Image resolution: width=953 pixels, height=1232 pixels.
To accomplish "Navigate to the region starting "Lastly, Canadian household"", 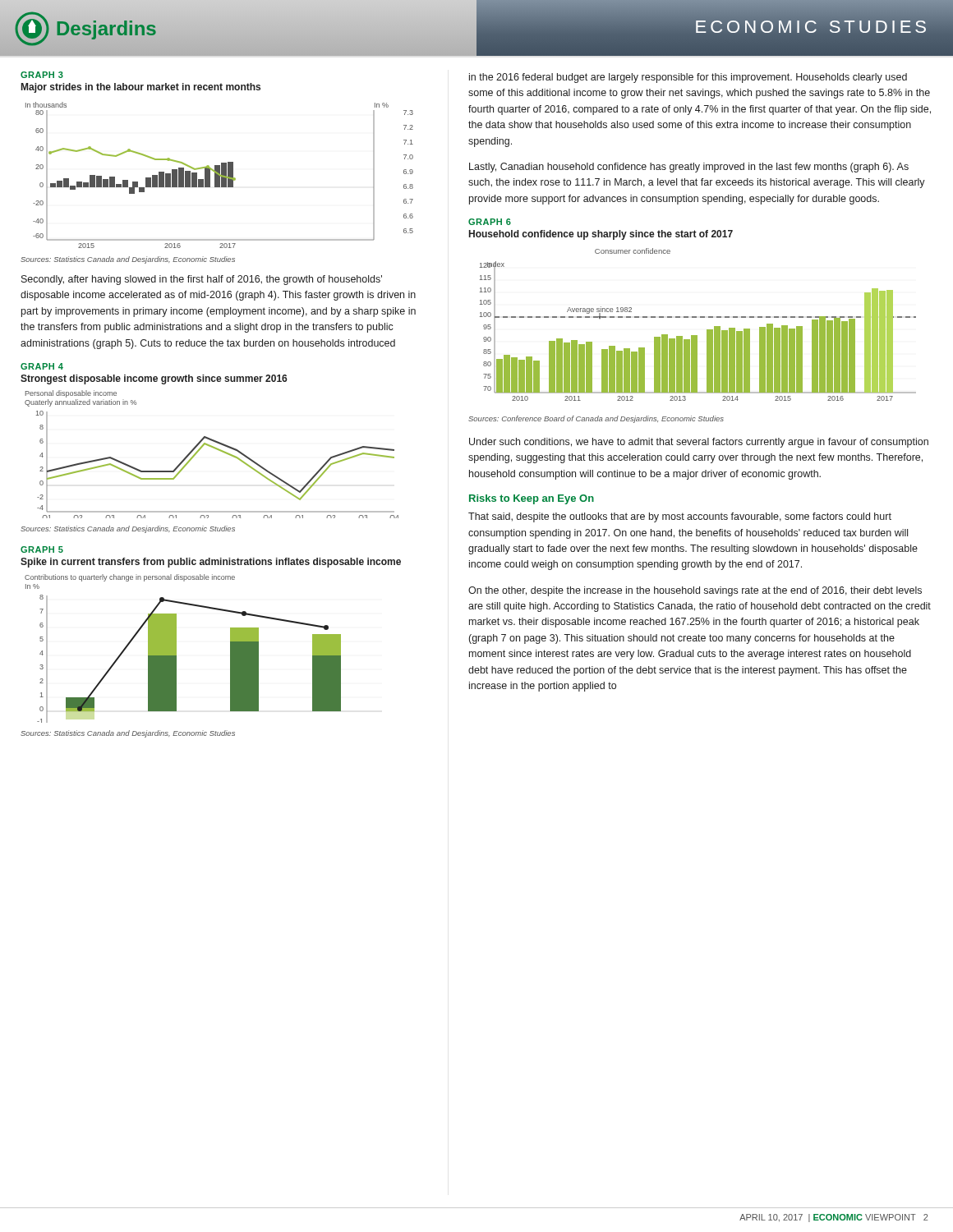I will [x=697, y=183].
